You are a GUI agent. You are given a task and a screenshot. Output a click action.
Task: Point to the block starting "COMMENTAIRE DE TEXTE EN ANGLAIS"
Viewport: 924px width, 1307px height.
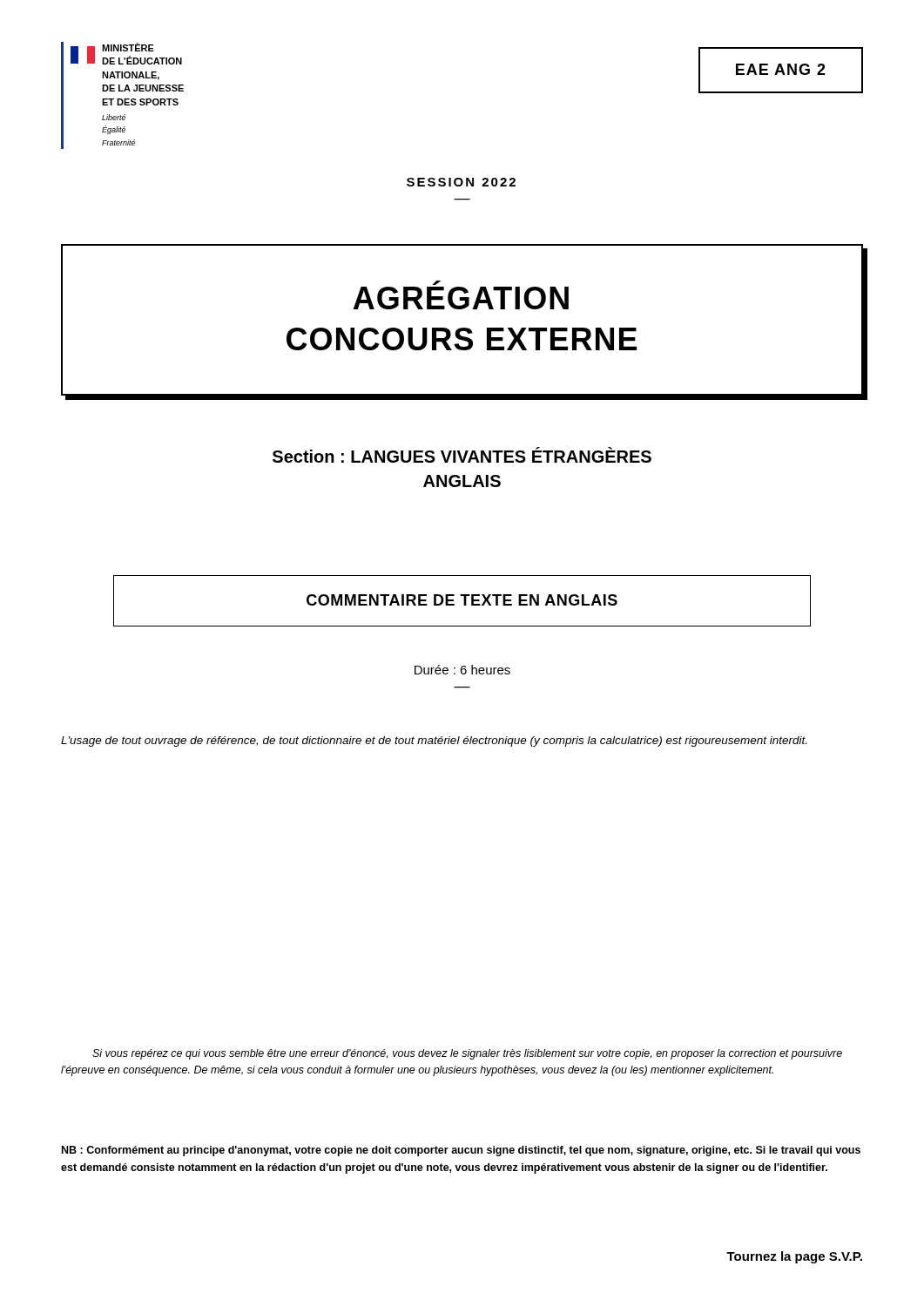tap(462, 600)
